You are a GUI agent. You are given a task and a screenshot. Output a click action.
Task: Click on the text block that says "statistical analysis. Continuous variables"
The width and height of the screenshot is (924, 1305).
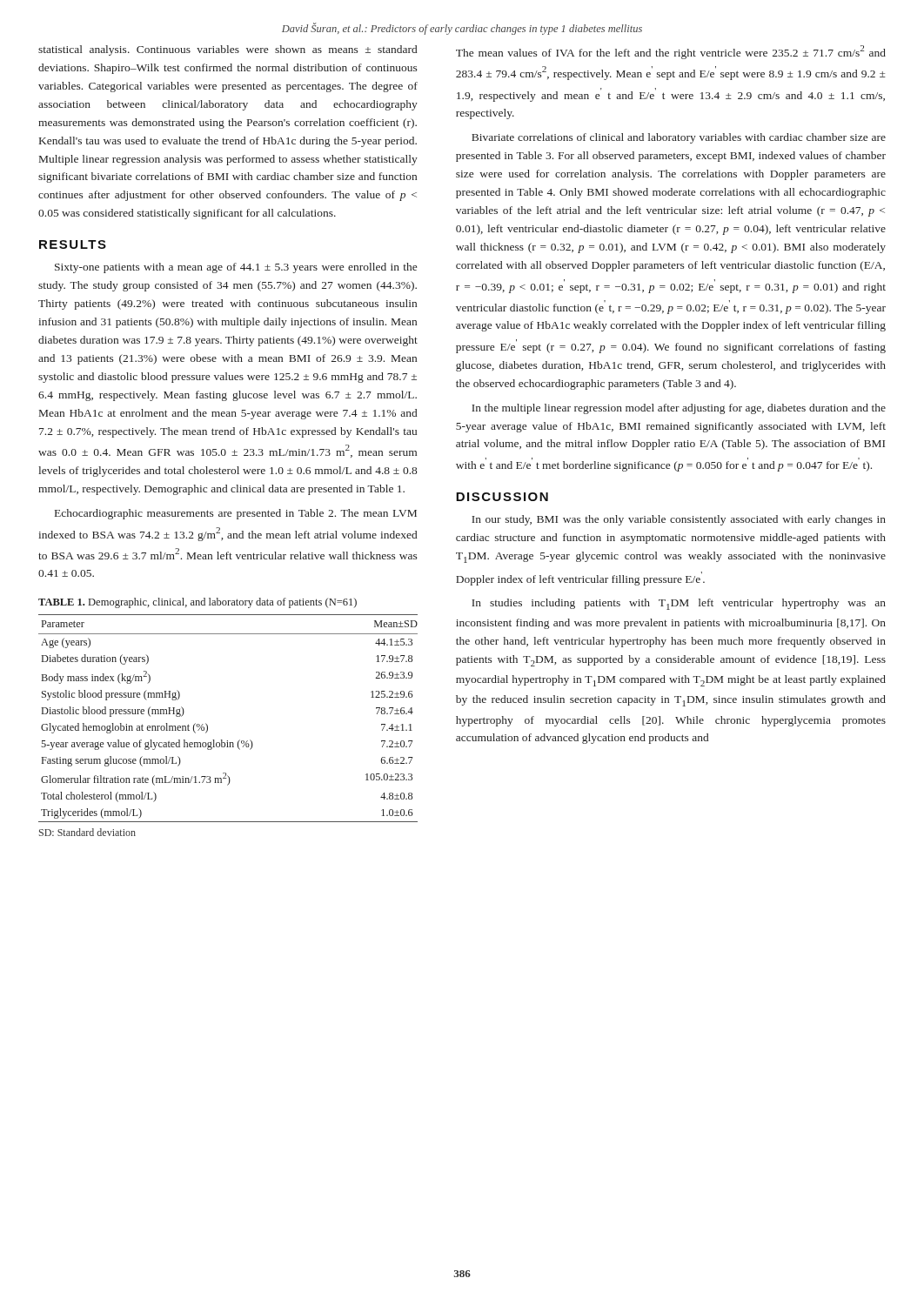[x=228, y=132]
